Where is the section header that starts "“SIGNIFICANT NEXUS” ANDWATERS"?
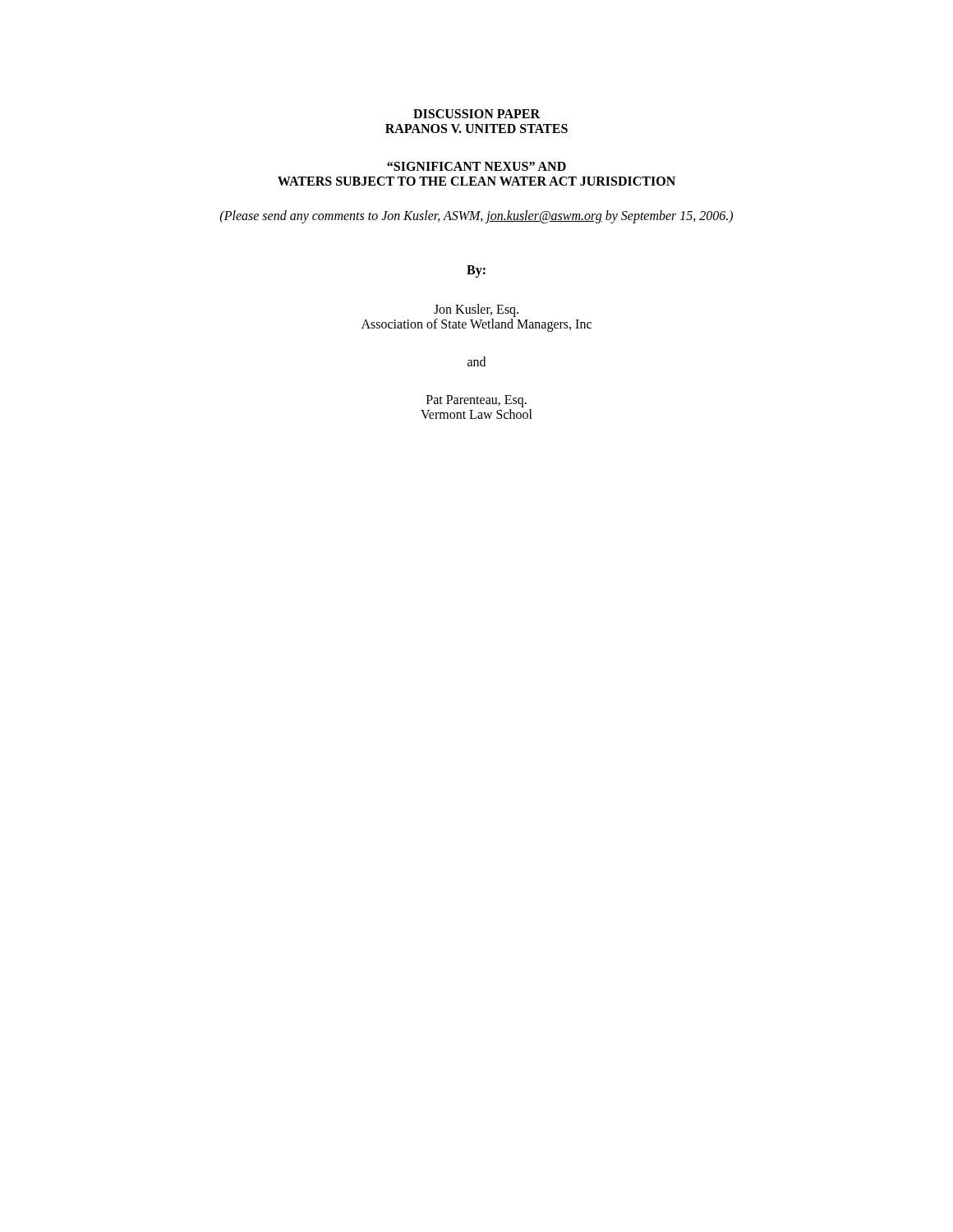 476,174
